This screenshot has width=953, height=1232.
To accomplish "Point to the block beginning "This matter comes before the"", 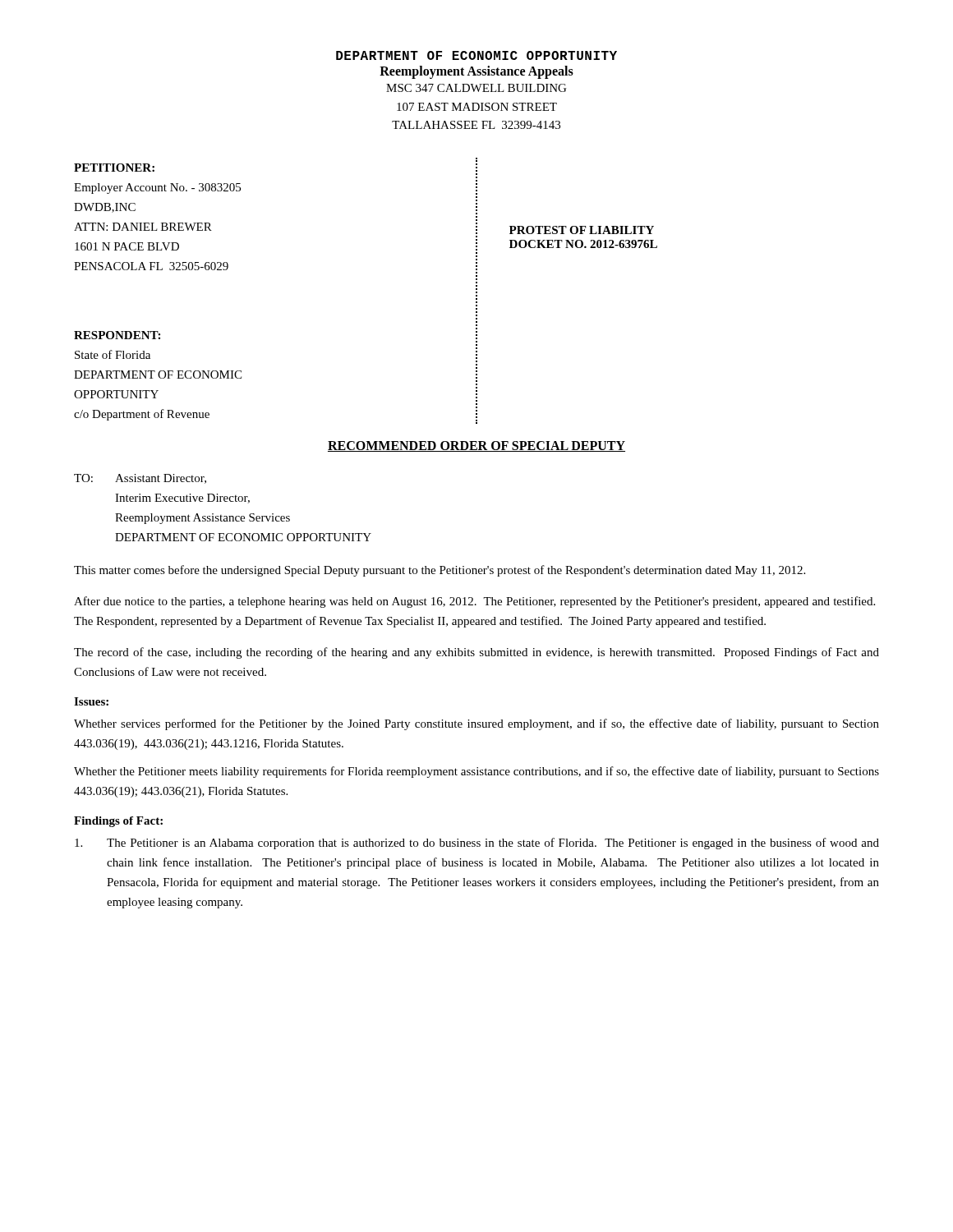I will [x=440, y=570].
